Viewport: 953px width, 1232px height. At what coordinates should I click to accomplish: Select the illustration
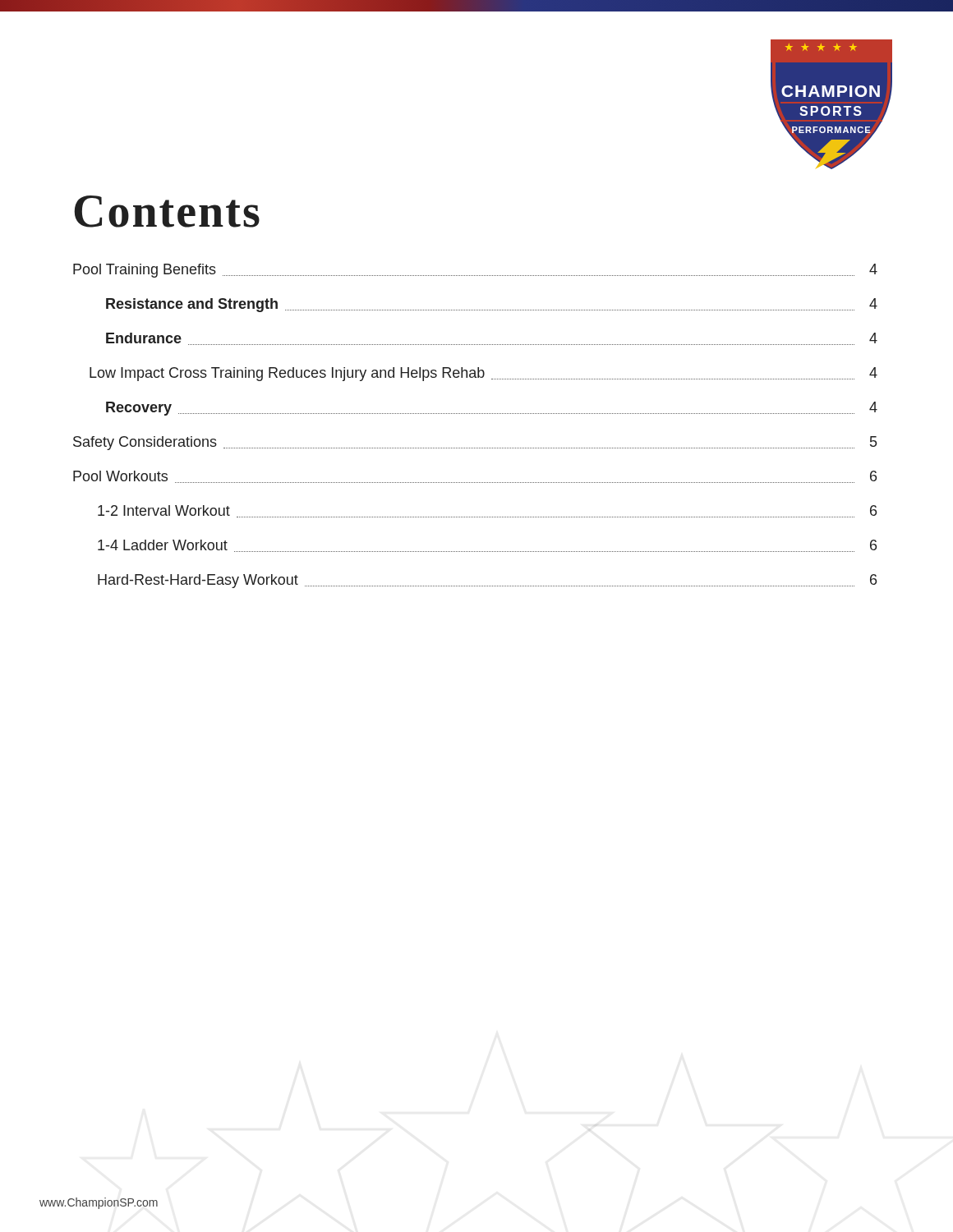click(476, 1113)
